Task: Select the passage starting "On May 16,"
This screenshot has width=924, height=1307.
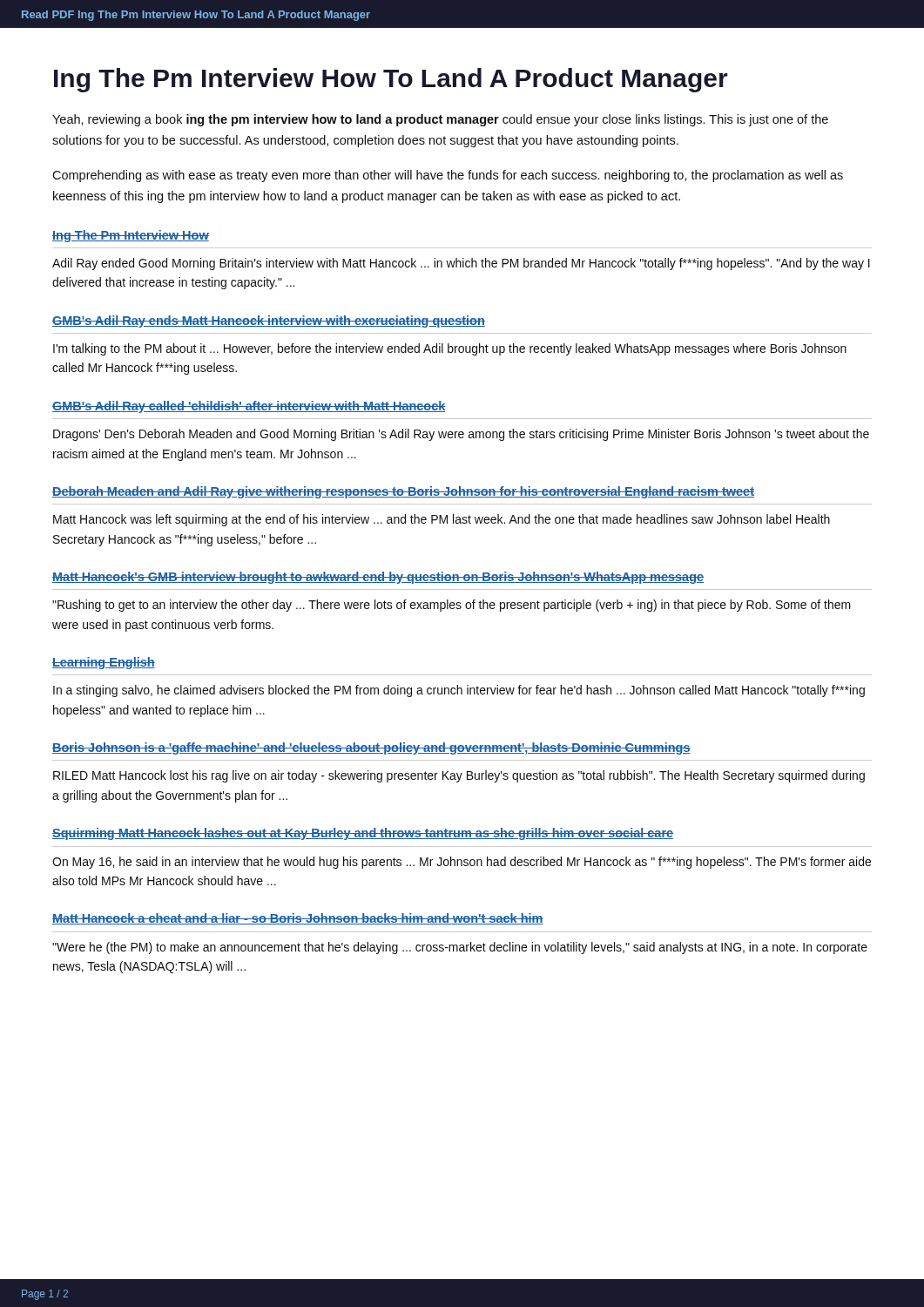Action: [462, 871]
